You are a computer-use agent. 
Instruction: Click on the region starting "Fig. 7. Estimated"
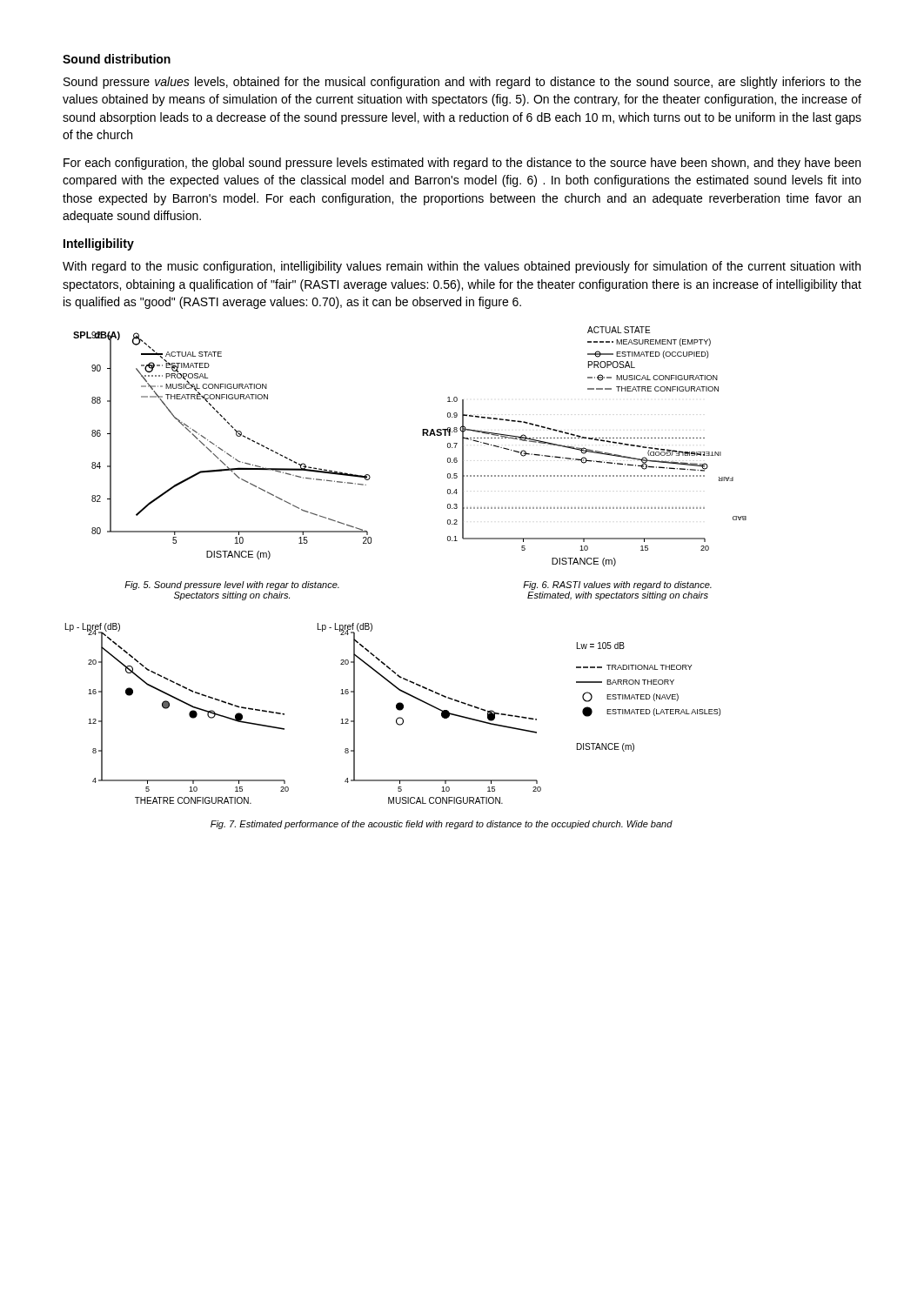point(441,824)
